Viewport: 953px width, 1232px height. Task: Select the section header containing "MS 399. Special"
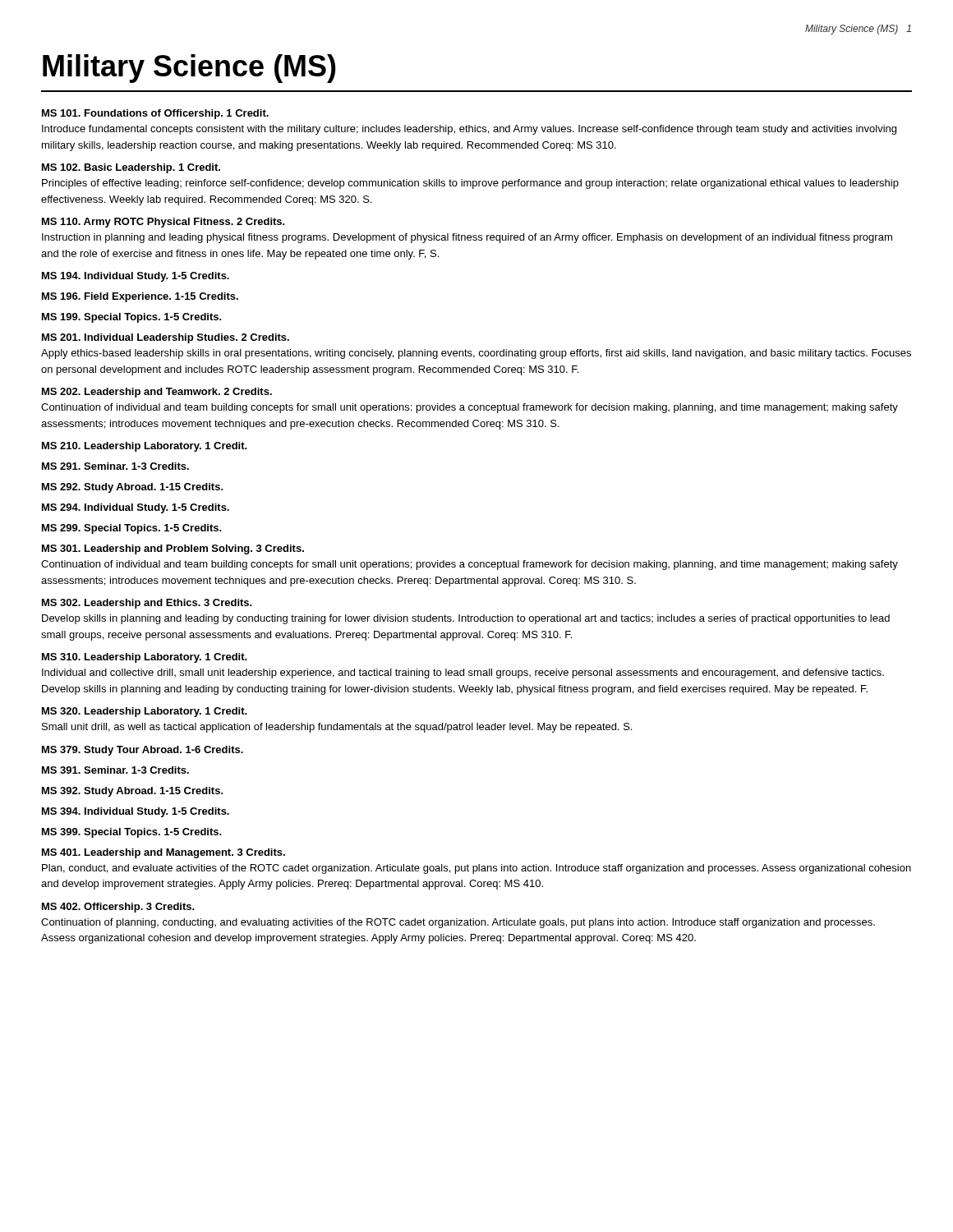point(132,831)
